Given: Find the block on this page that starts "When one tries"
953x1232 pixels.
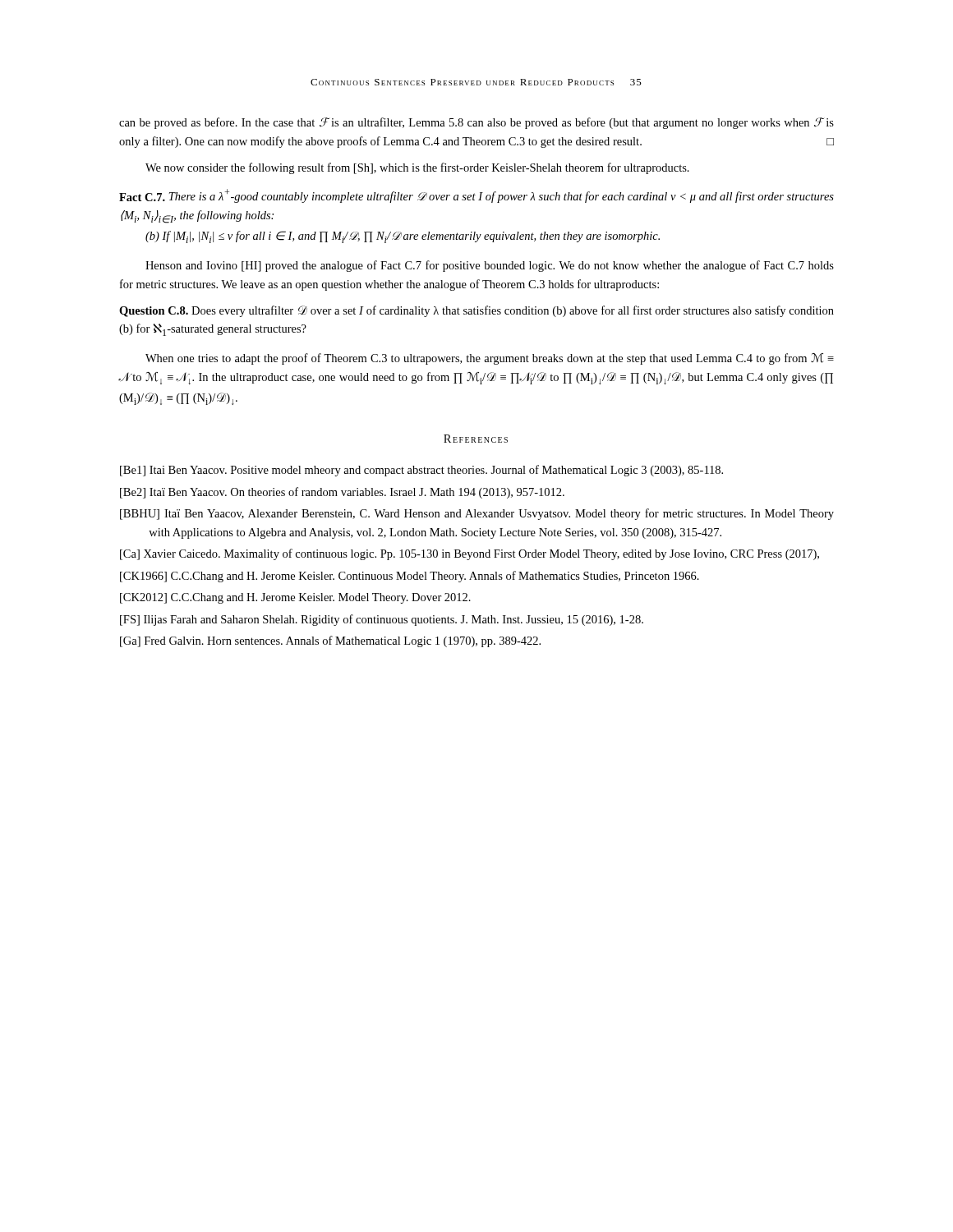Looking at the screenshot, I should pos(476,379).
